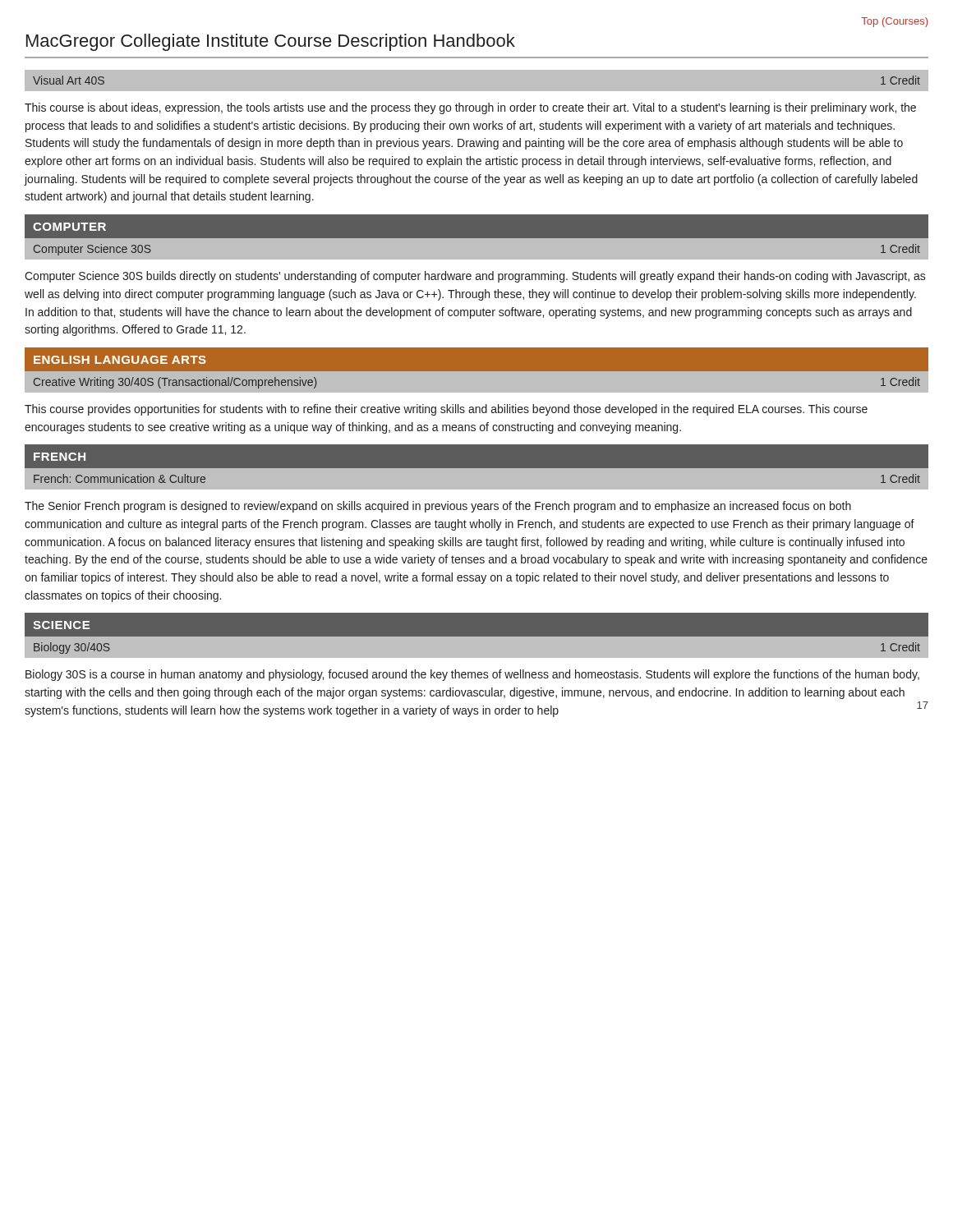Locate the text starting "MacGregor Collegiate Institute Course Description Handbook"
953x1232 pixels.
coord(270,41)
